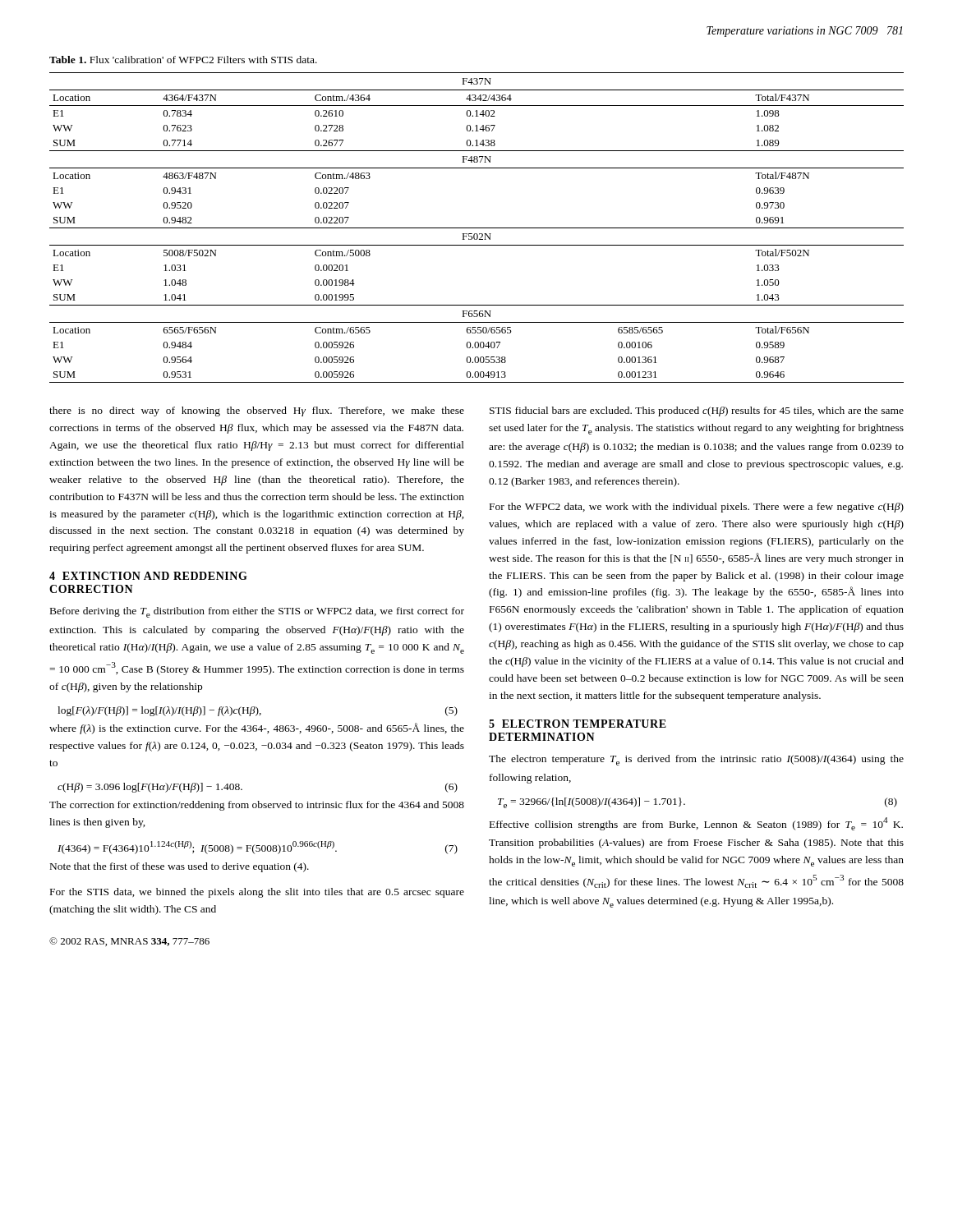Click on the section header that says "4 EXTINCTION AND REDDENINGCORRECTION"

[x=148, y=583]
